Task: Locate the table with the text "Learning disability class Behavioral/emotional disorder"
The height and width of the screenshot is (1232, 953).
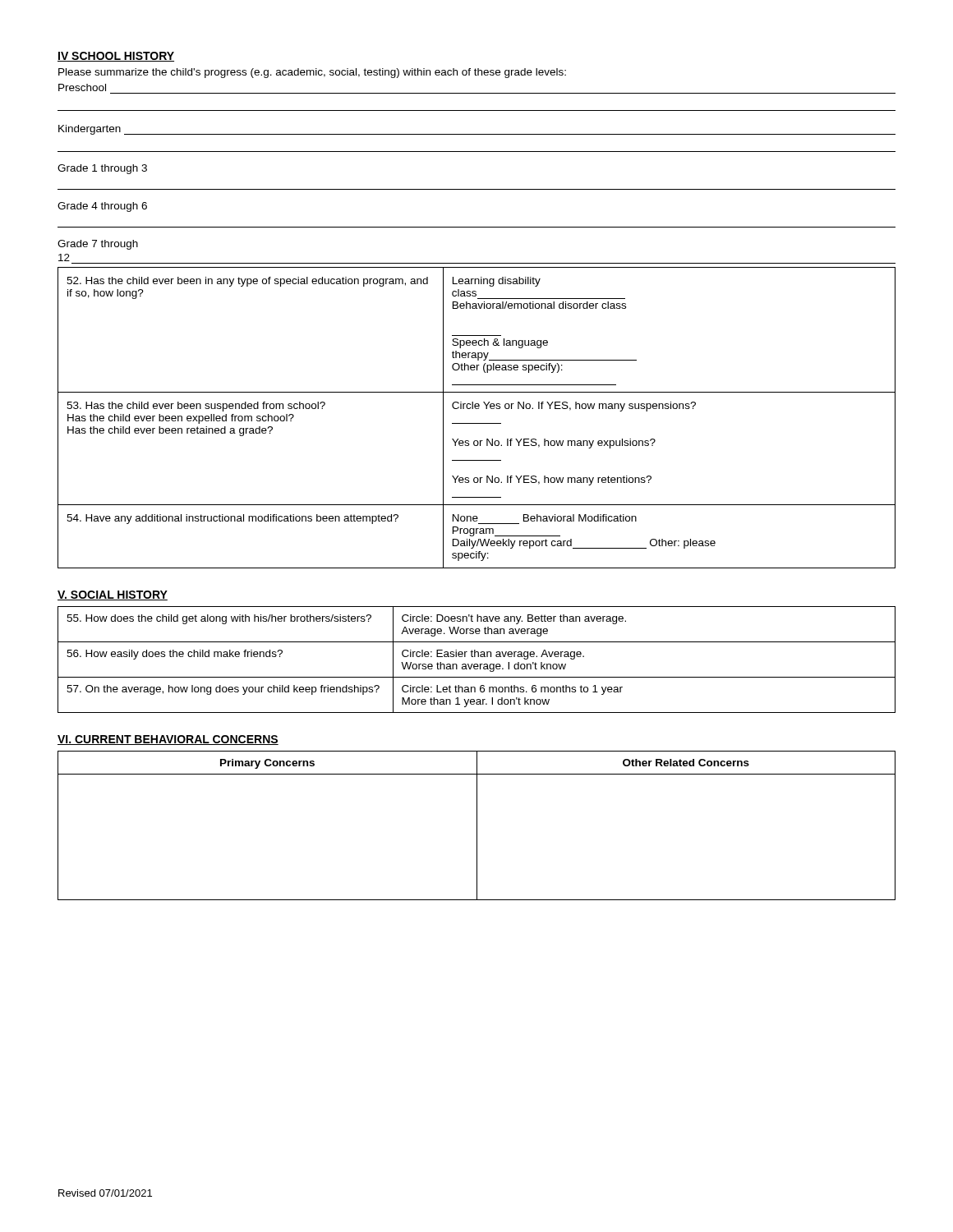Action: (x=476, y=418)
